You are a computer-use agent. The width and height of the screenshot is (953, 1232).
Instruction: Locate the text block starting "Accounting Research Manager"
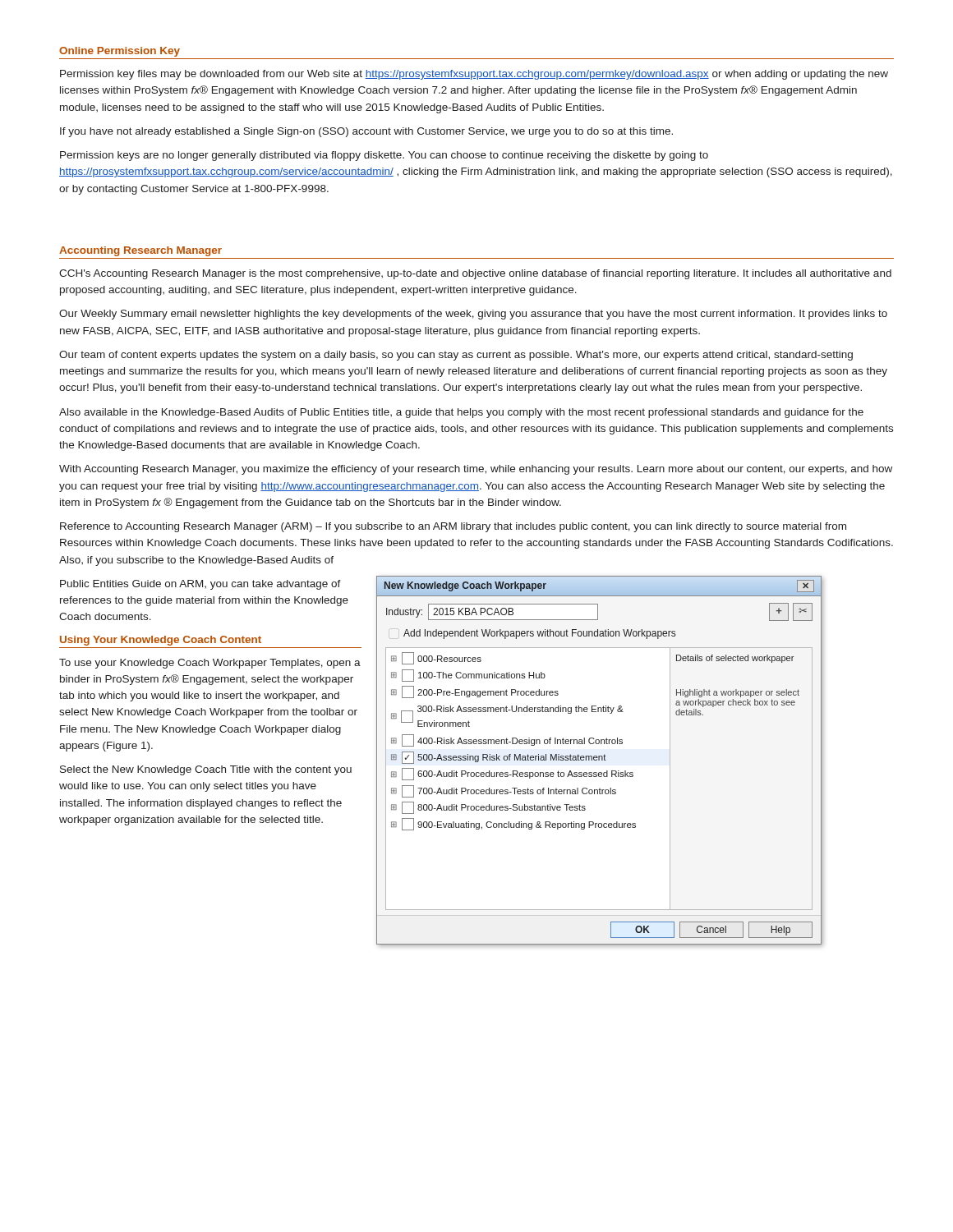(141, 250)
